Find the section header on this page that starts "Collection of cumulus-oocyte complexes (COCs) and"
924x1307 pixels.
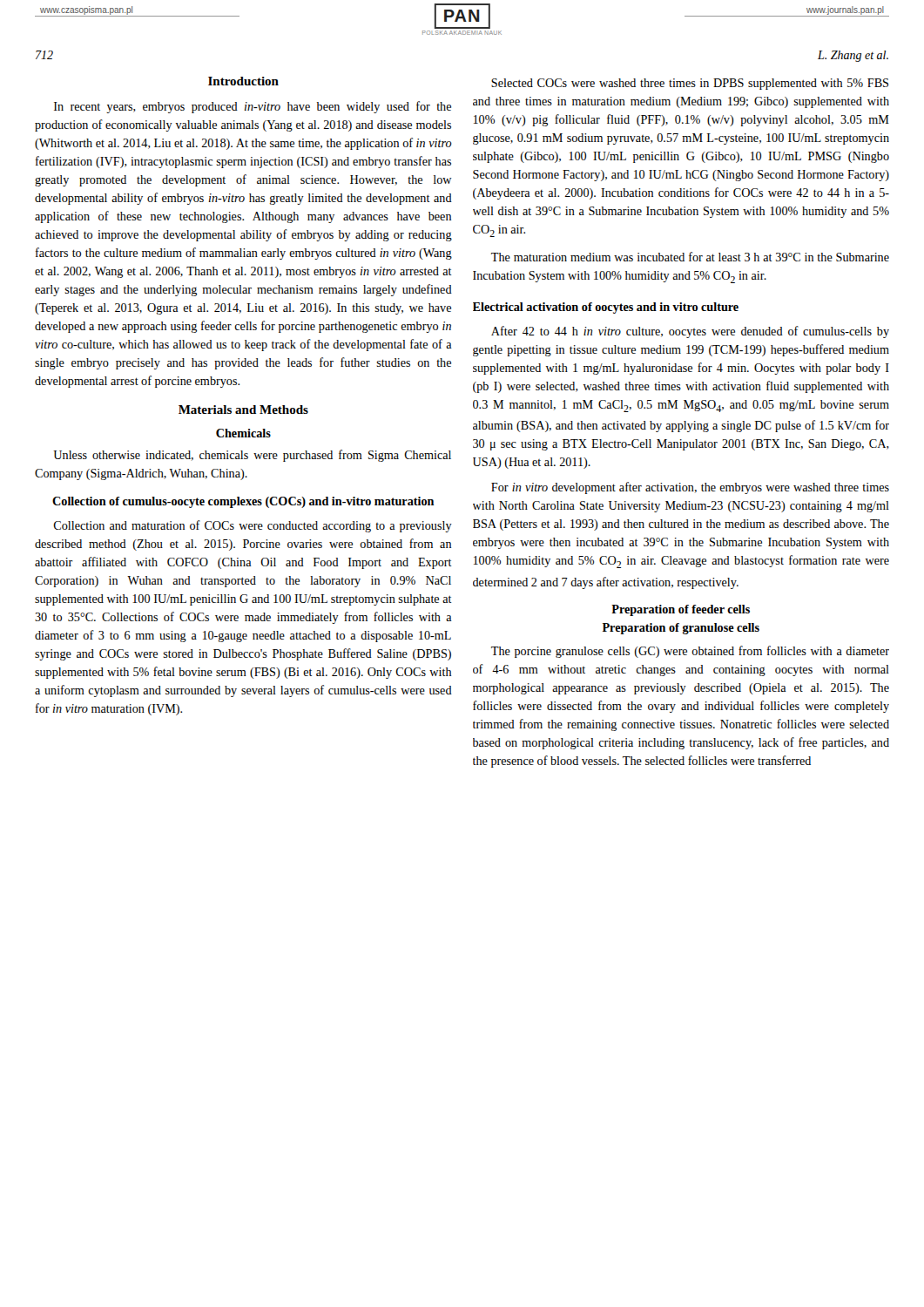pos(243,501)
